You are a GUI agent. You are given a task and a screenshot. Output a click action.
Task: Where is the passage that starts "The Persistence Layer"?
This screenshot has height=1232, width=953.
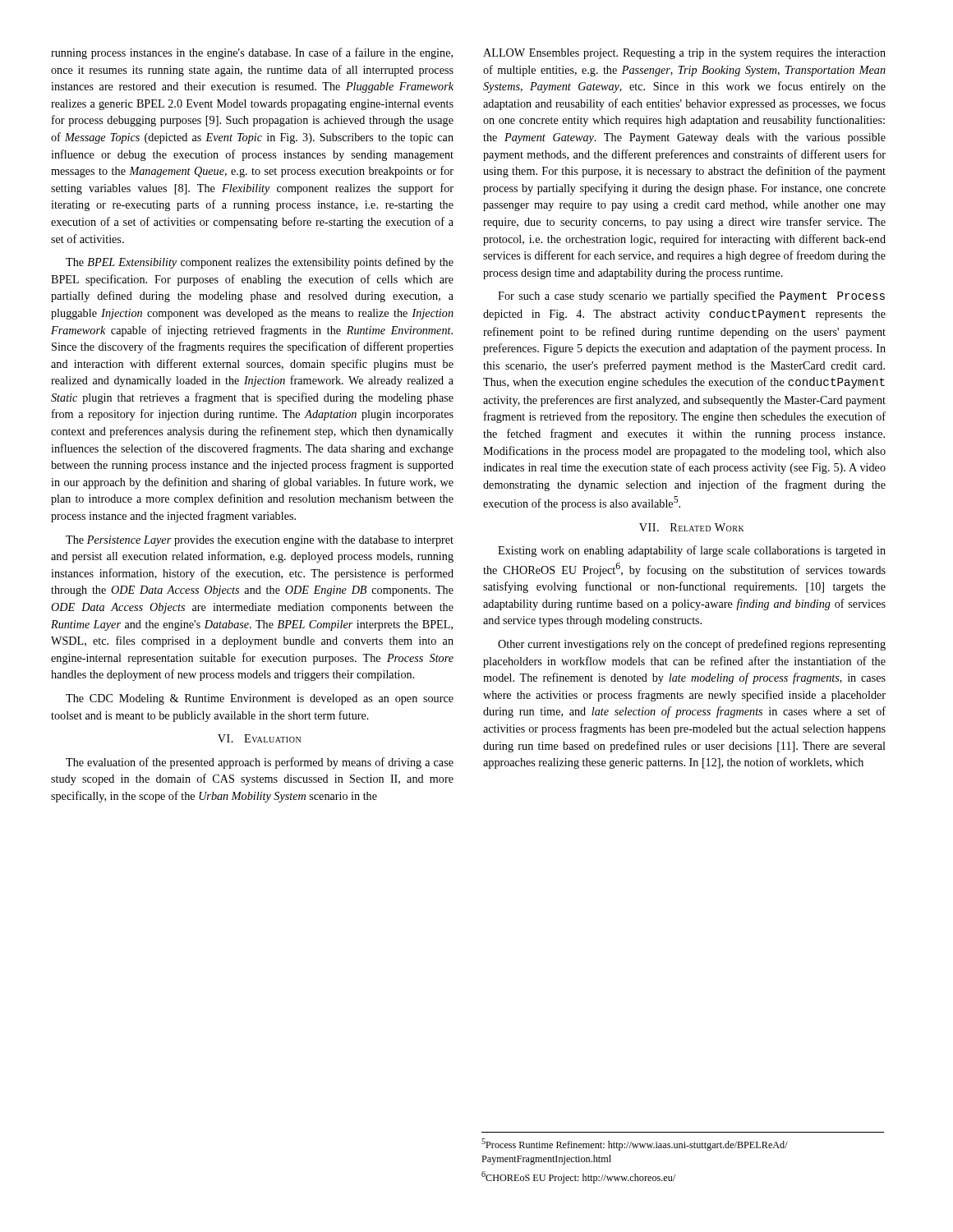pos(252,607)
